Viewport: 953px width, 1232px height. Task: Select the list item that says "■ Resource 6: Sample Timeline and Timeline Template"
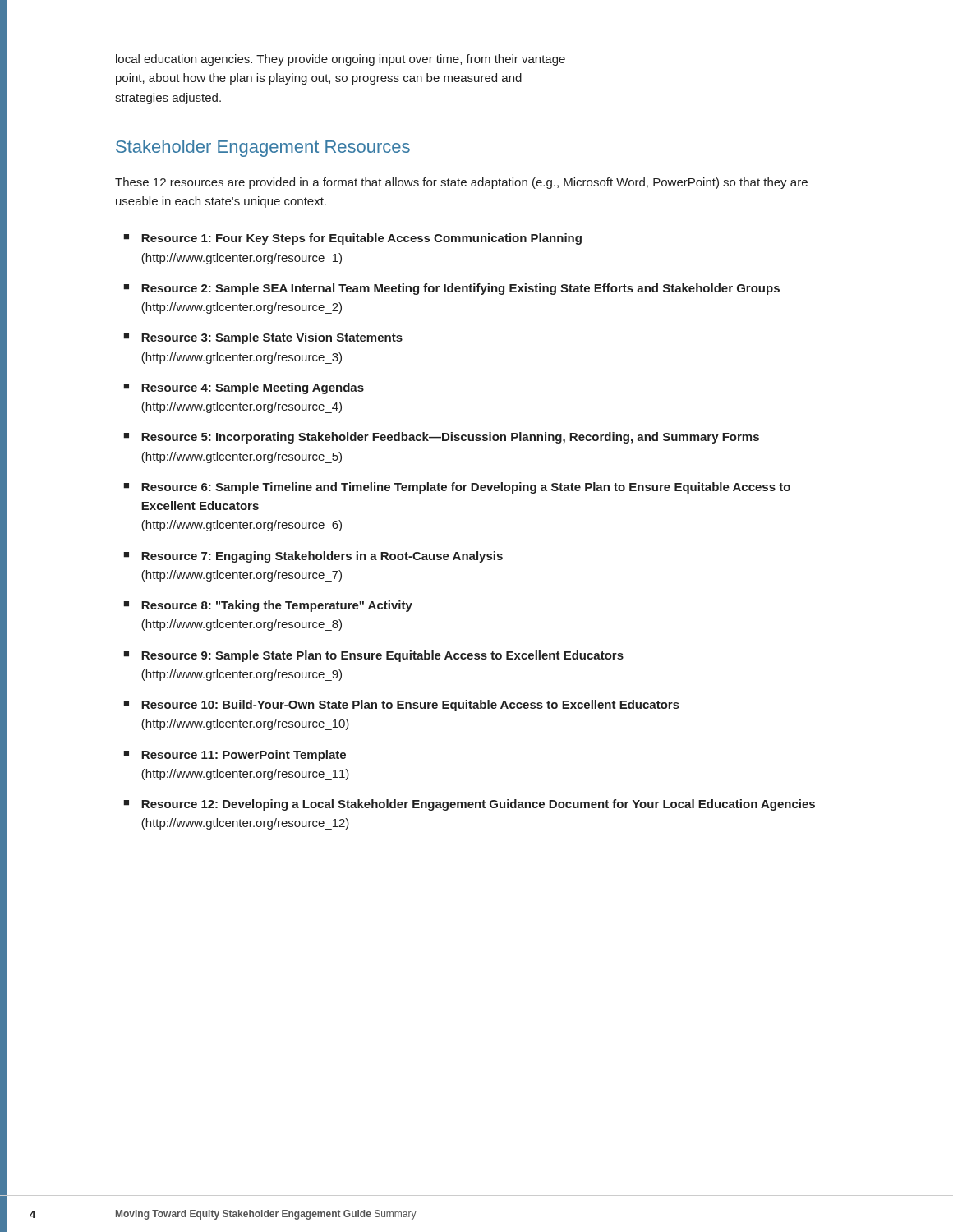pos(457,488)
